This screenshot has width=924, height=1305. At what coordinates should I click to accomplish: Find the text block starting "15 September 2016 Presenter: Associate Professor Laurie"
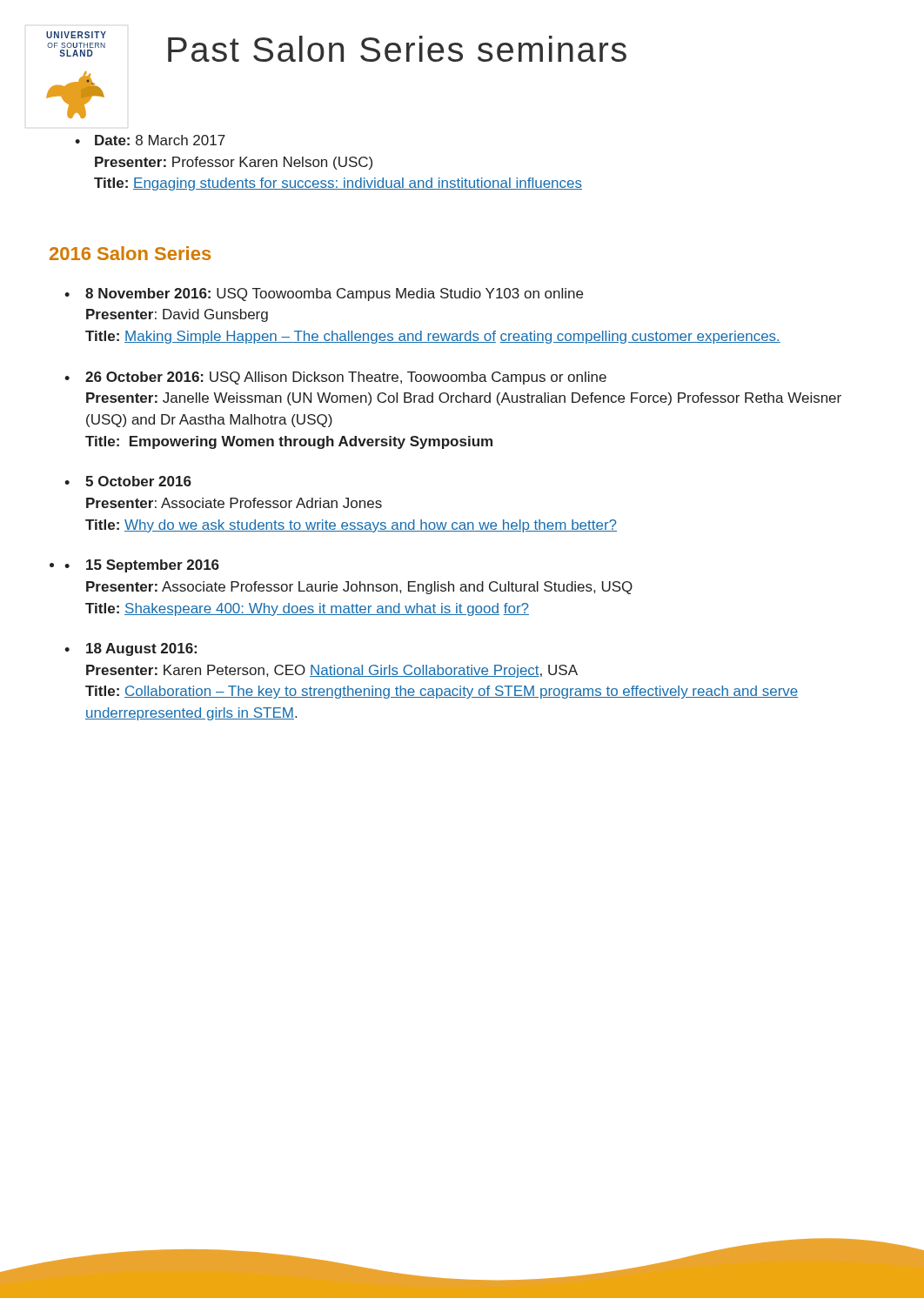coord(359,587)
